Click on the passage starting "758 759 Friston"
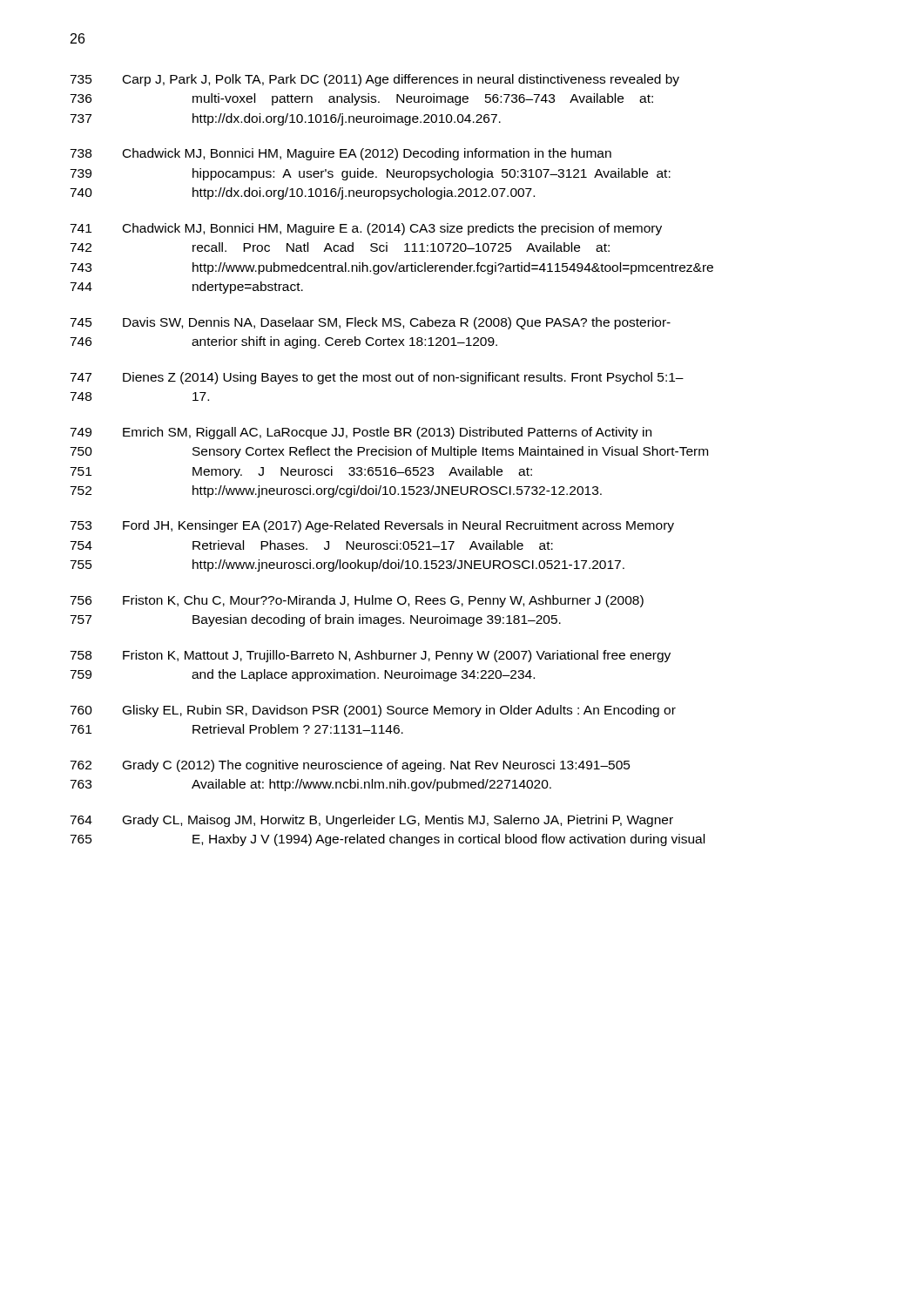The height and width of the screenshot is (1307, 924). click(462, 665)
